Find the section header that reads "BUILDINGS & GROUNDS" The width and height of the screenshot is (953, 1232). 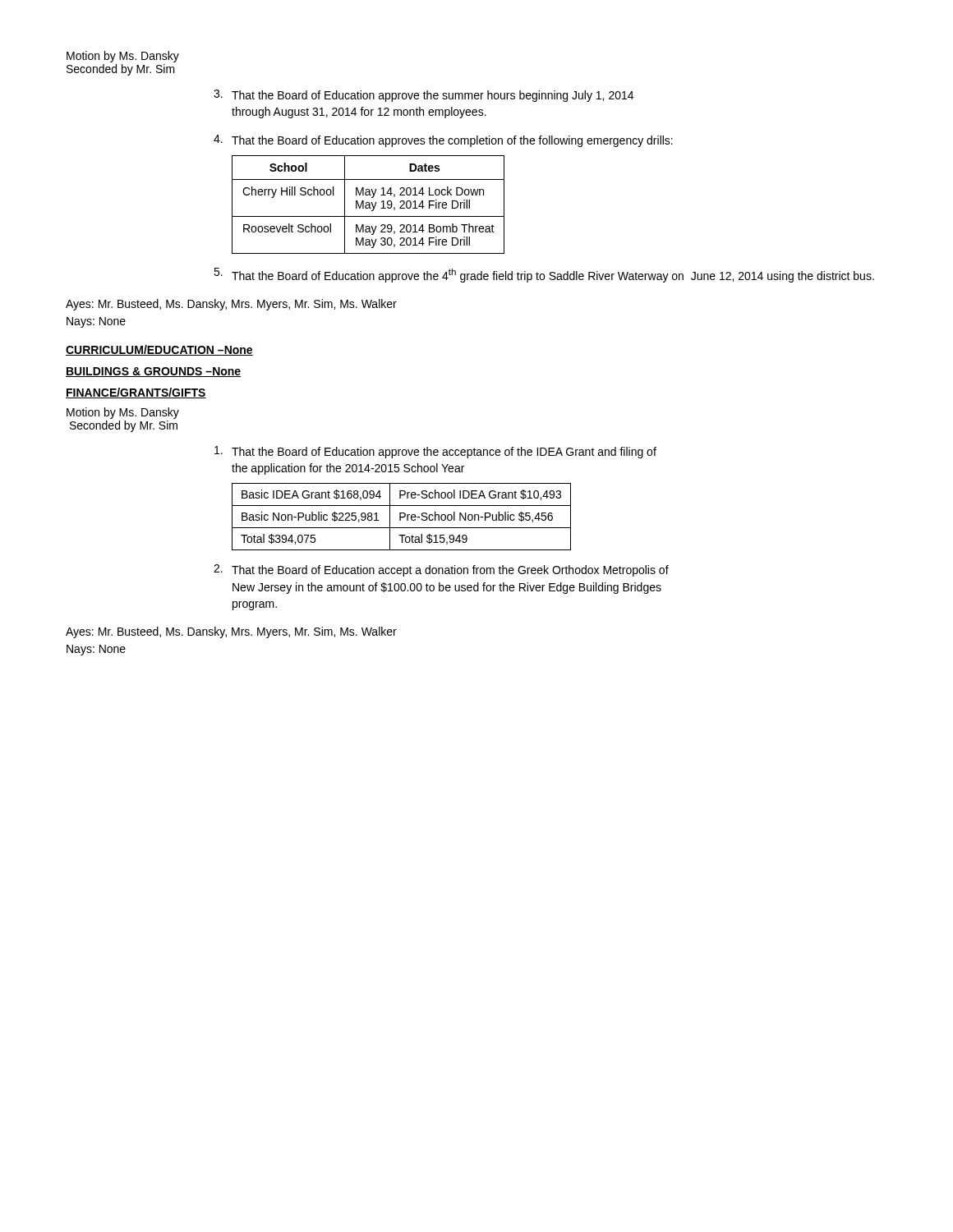coord(153,371)
